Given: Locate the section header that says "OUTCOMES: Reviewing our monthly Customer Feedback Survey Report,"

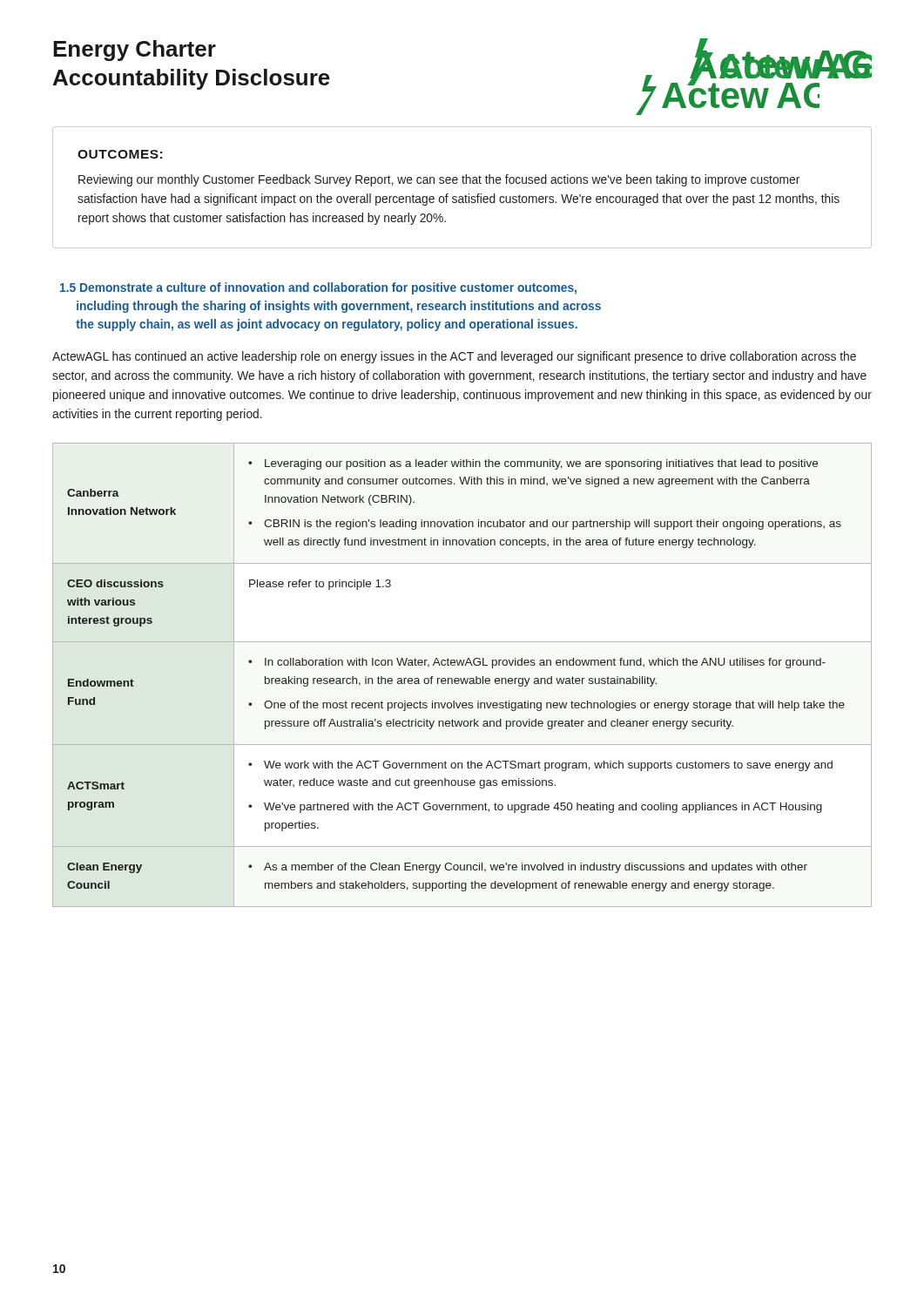Looking at the screenshot, I should 462,187.
